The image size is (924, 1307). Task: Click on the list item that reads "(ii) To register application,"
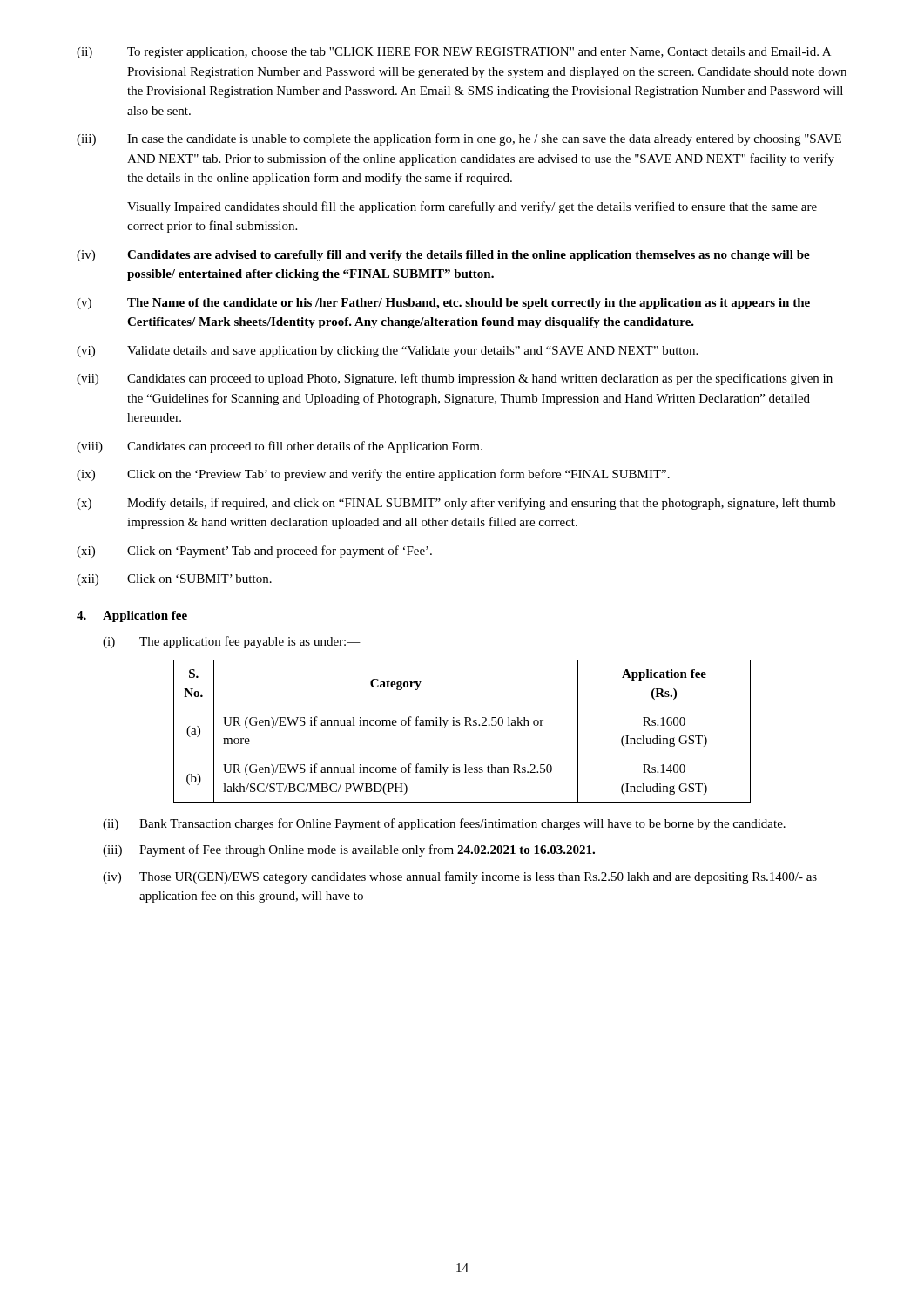click(462, 81)
